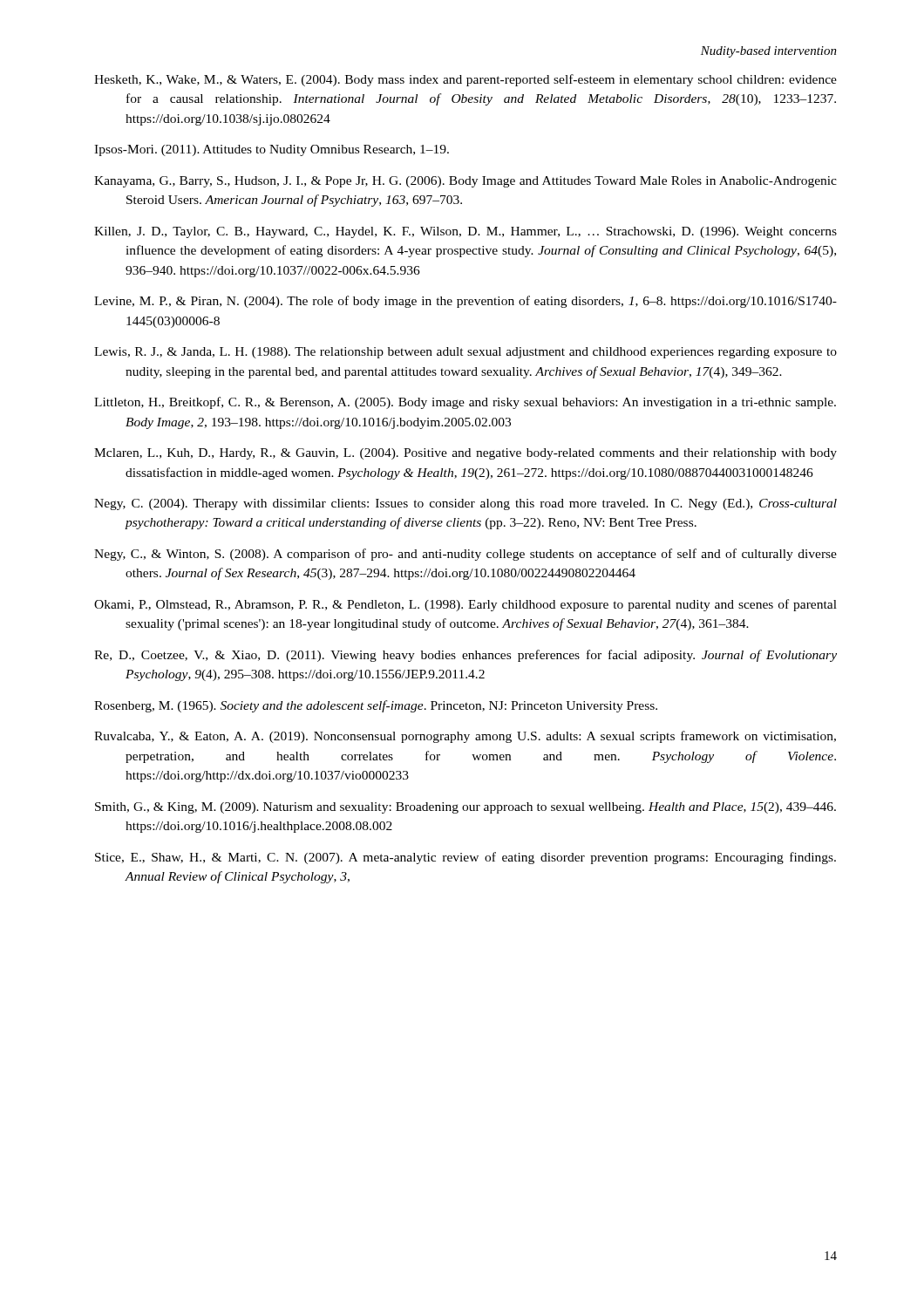Find the block on this page that starts "Ipsos-Mori. (2011). Attitudes to"

pyautogui.click(x=272, y=149)
